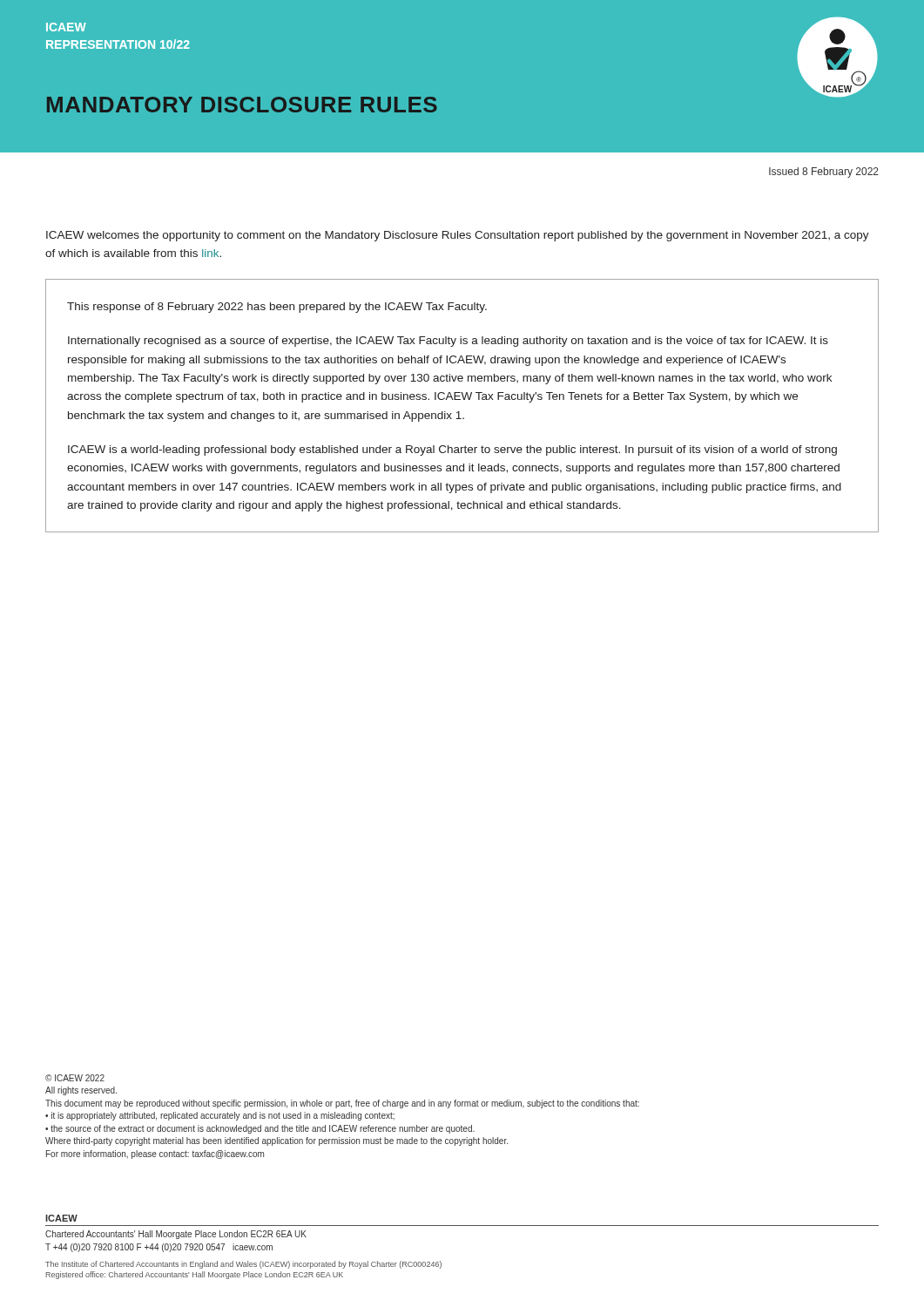Screen dimensions: 1307x924
Task: Locate the title
Action: tap(242, 105)
